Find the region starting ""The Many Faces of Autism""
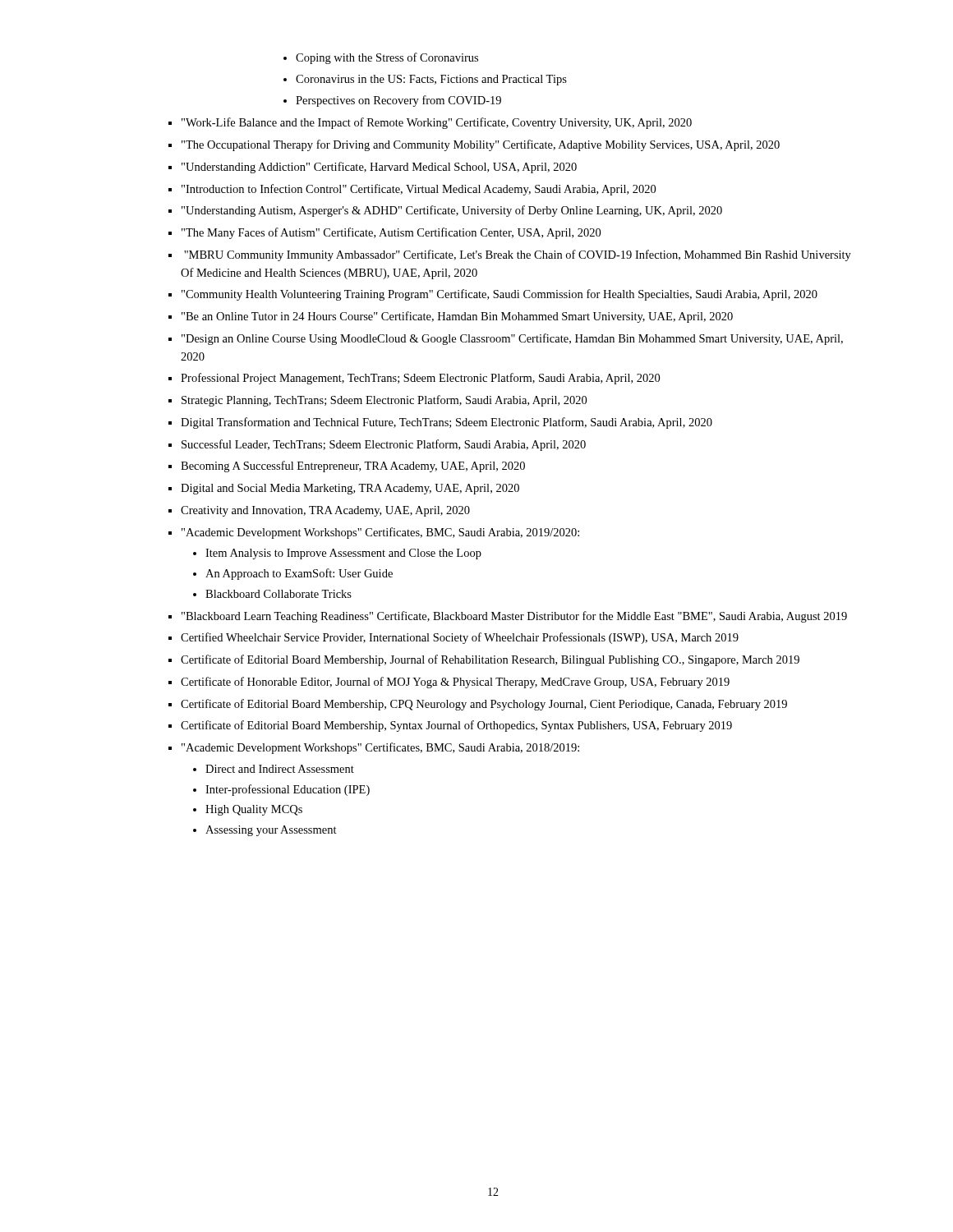 pyautogui.click(x=391, y=232)
